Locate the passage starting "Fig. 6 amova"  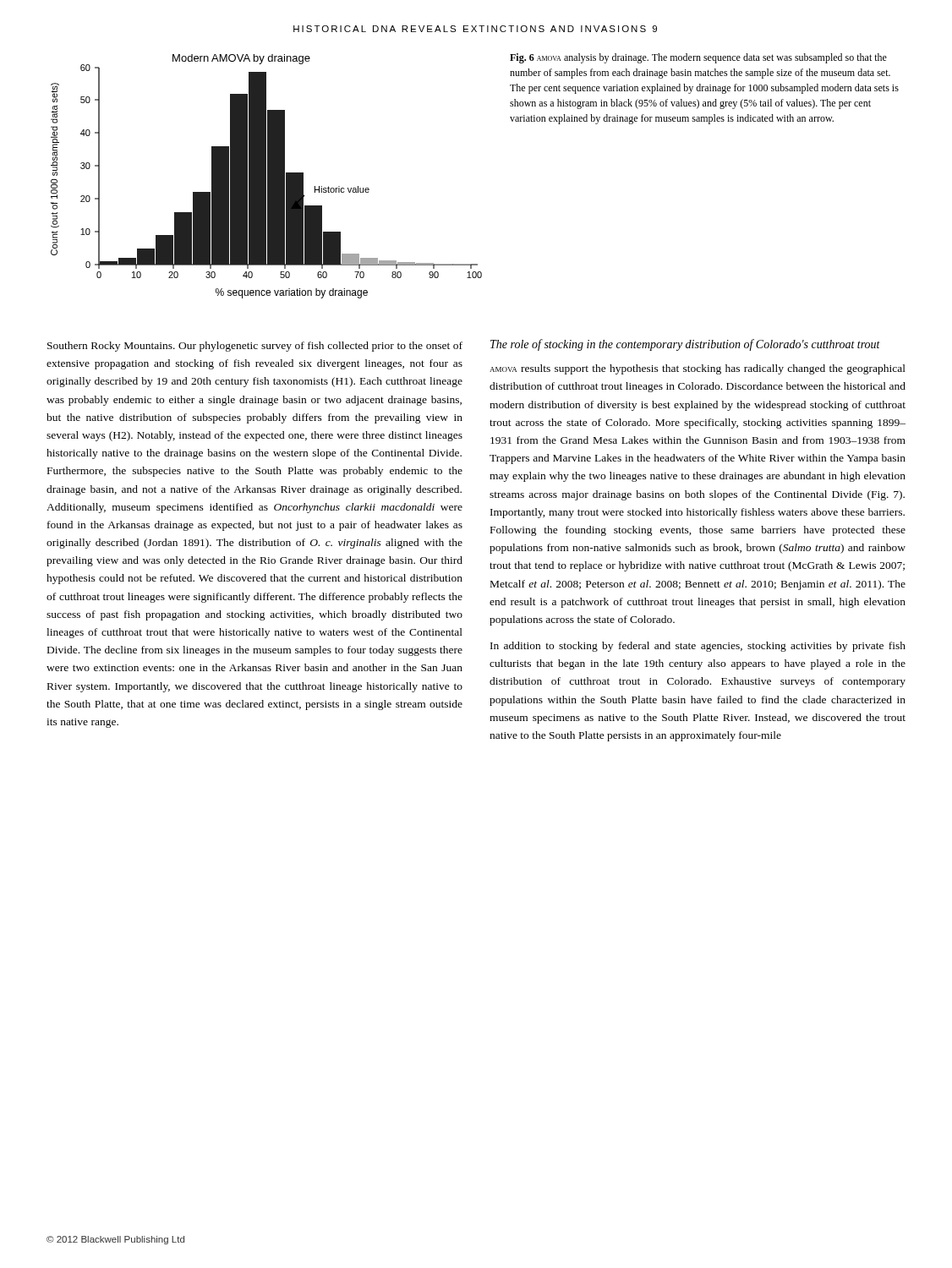pyautogui.click(x=704, y=88)
